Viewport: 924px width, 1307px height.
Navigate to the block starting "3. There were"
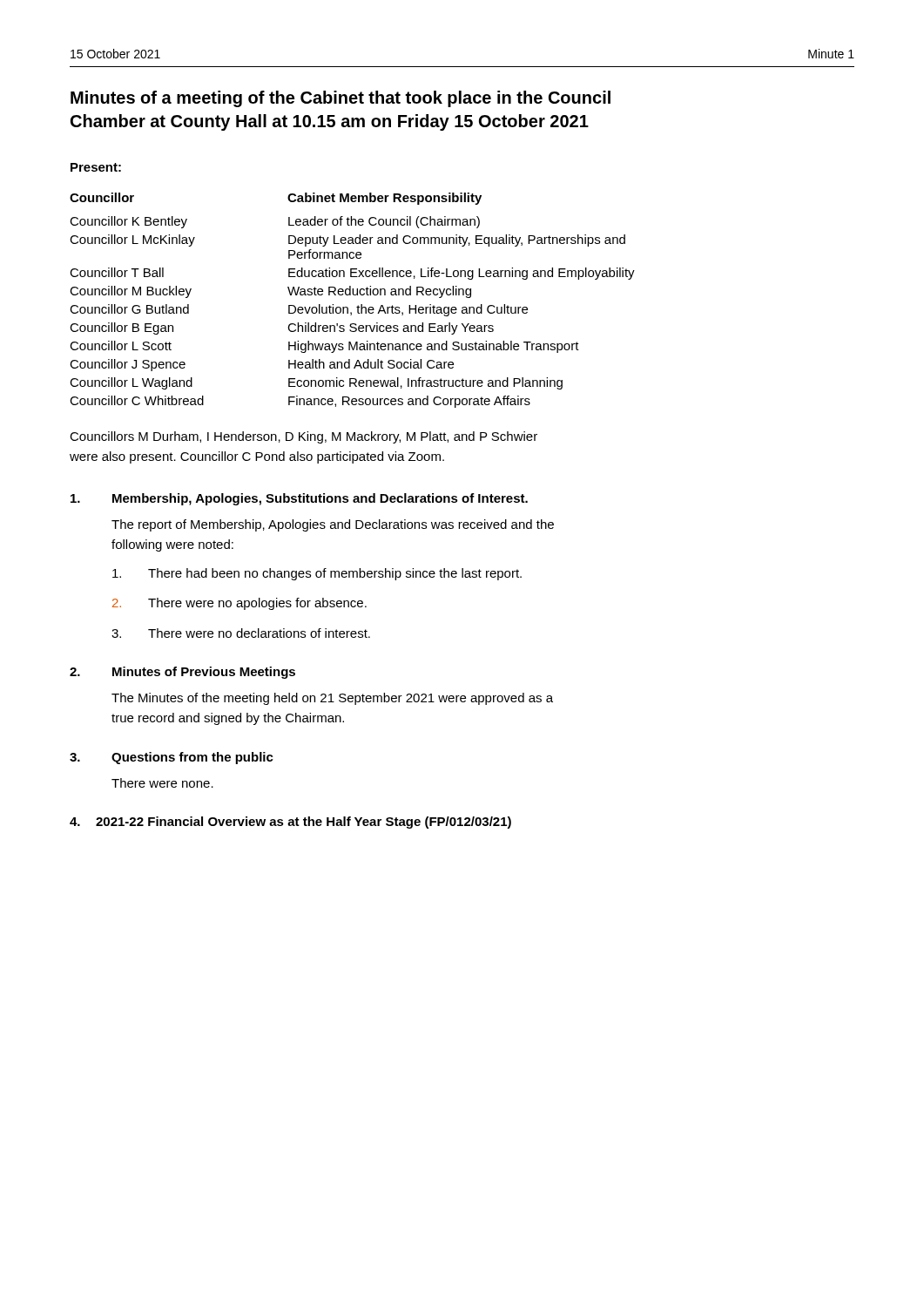coord(241,633)
